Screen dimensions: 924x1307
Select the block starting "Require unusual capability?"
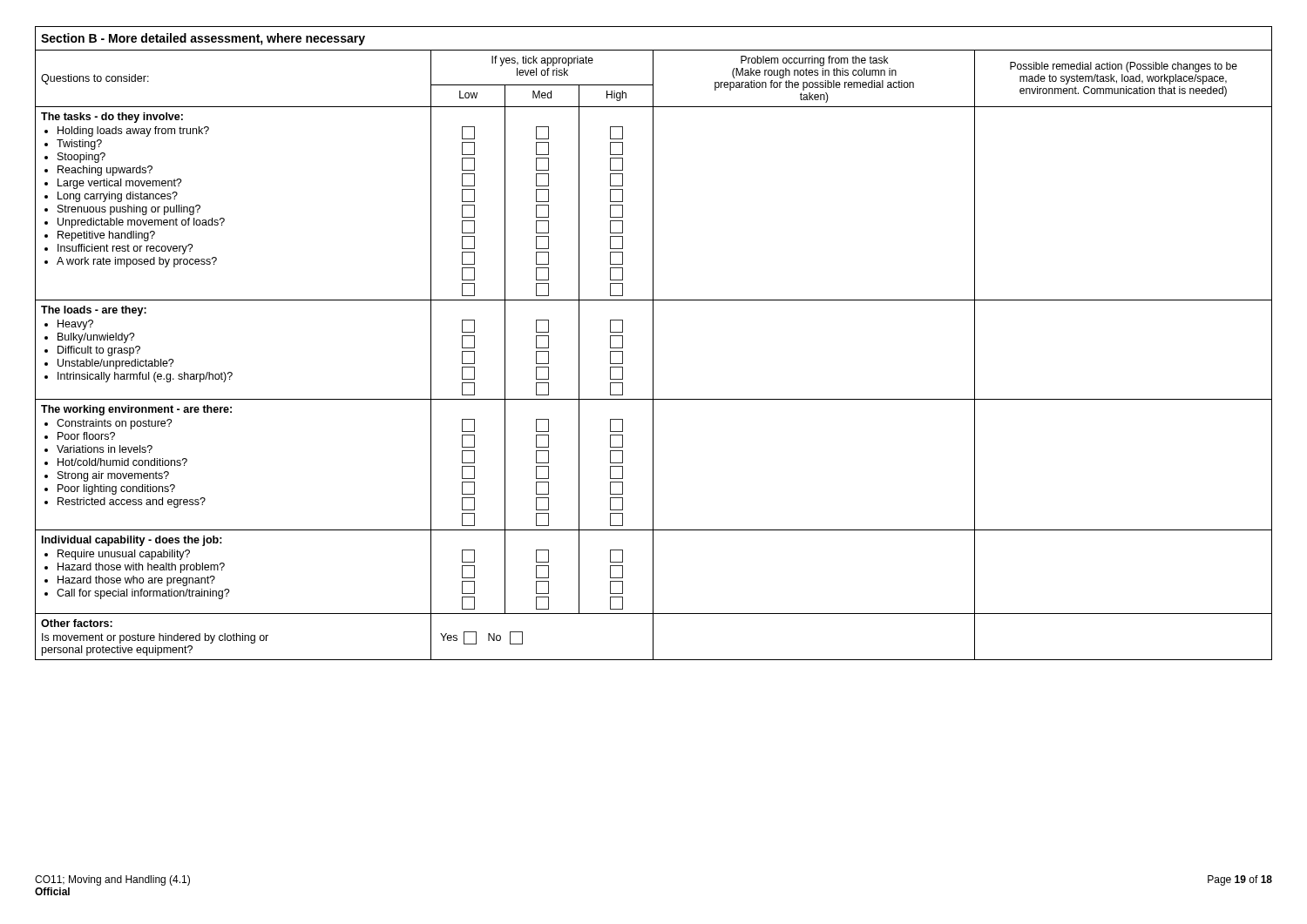[124, 554]
